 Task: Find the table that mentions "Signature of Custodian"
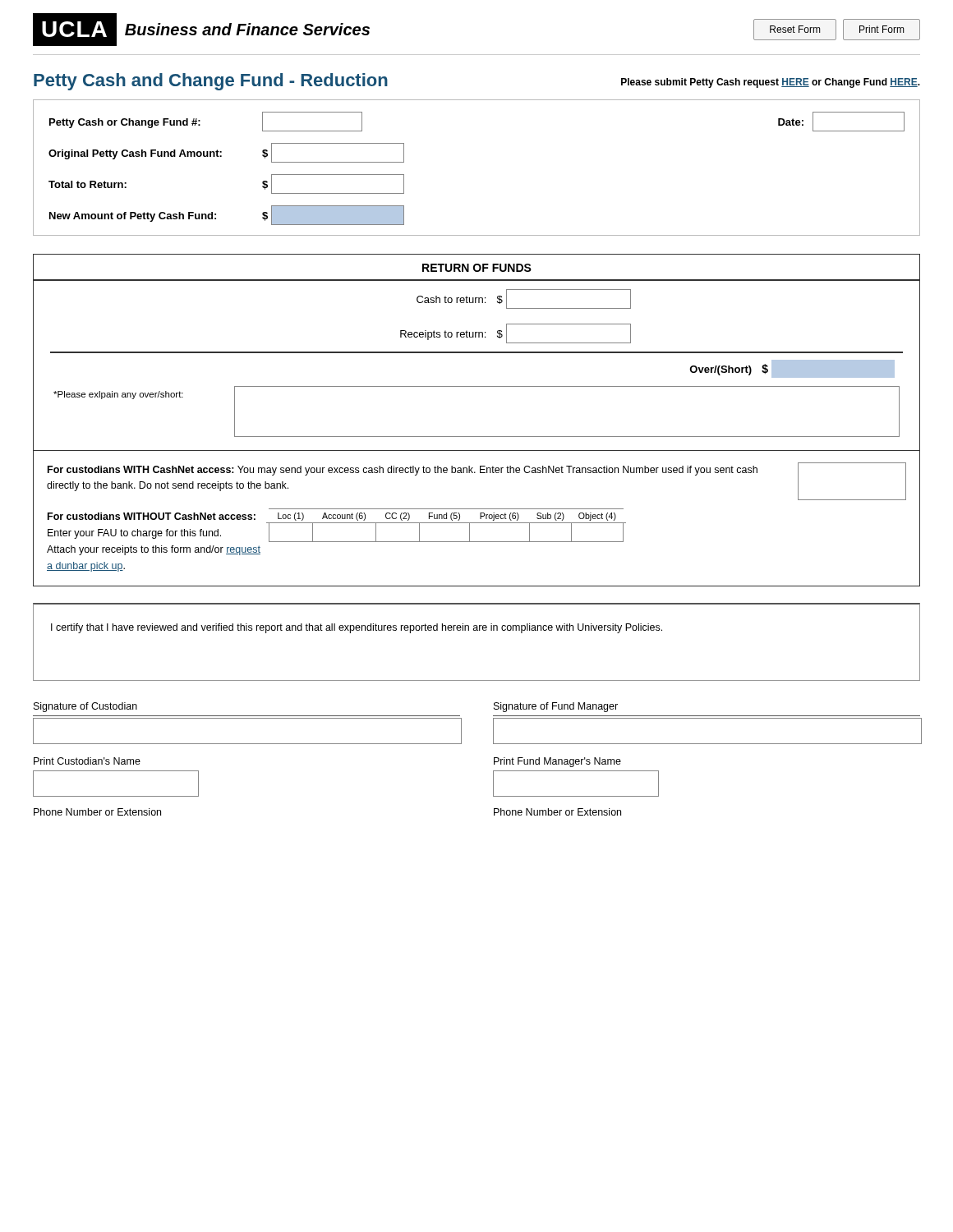pos(476,760)
